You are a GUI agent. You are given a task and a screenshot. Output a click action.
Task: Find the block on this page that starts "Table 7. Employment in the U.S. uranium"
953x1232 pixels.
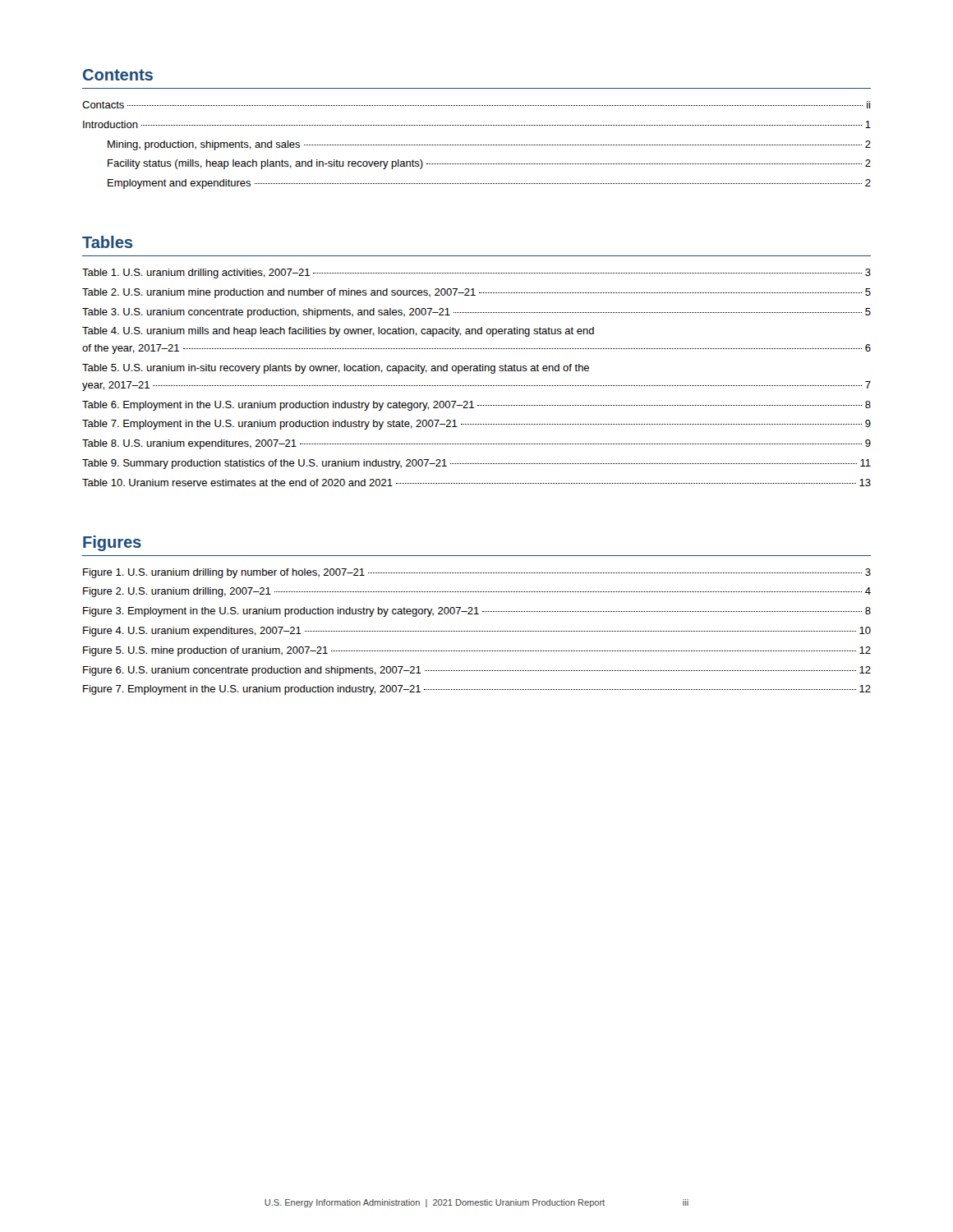pos(476,424)
